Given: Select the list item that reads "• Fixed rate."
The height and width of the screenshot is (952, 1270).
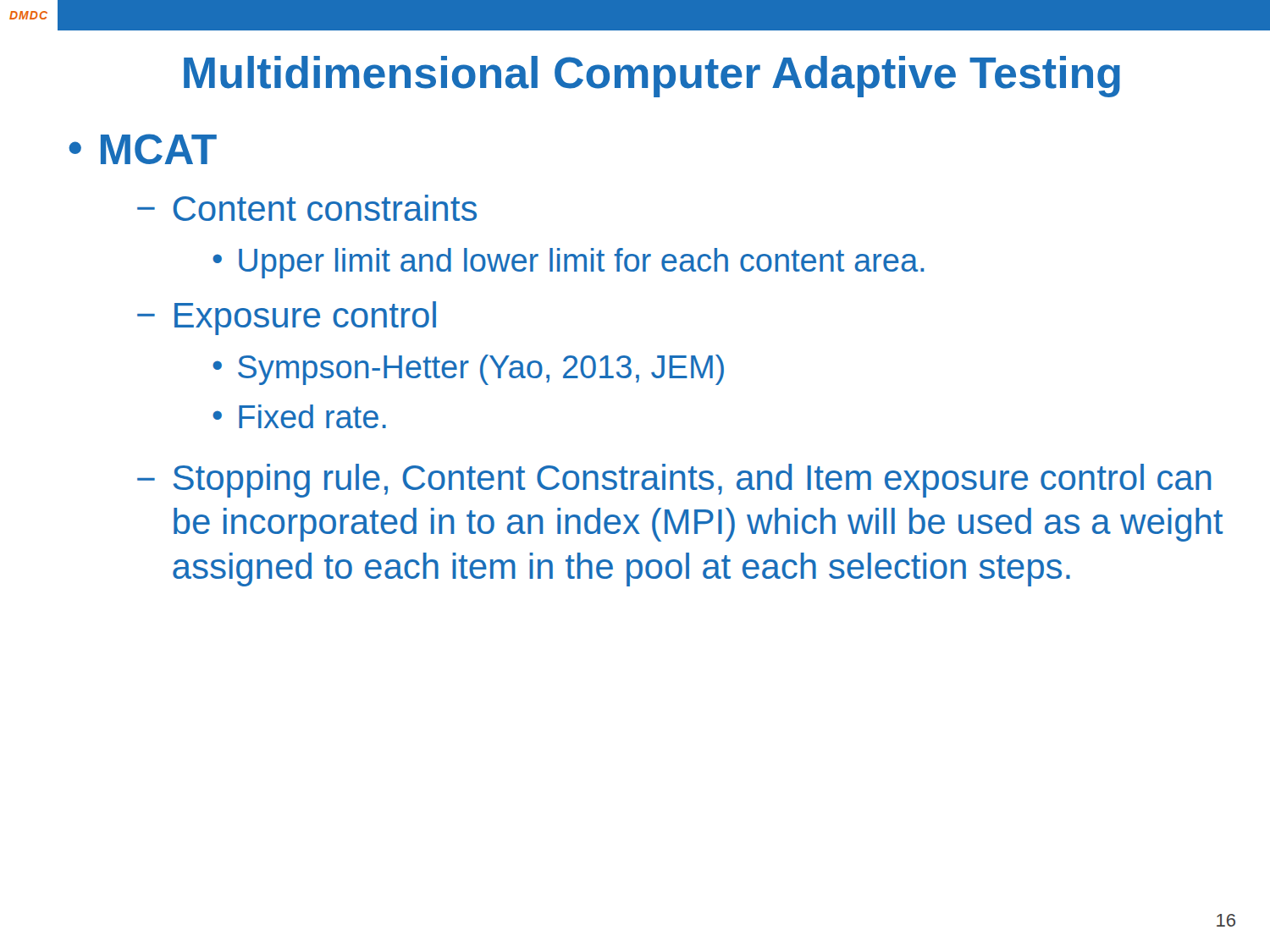Looking at the screenshot, I should point(300,418).
